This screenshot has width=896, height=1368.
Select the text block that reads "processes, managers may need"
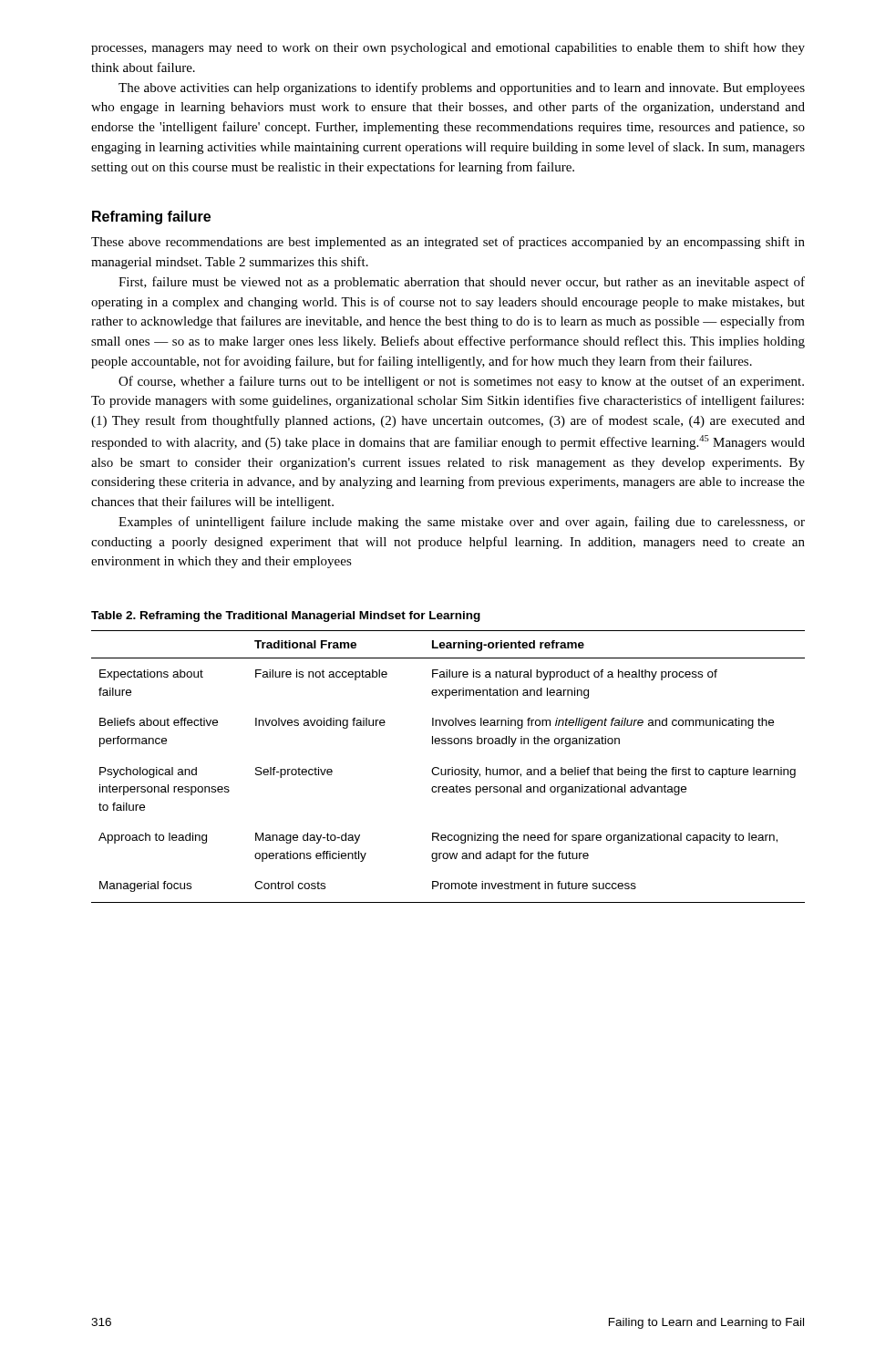click(448, 108)
